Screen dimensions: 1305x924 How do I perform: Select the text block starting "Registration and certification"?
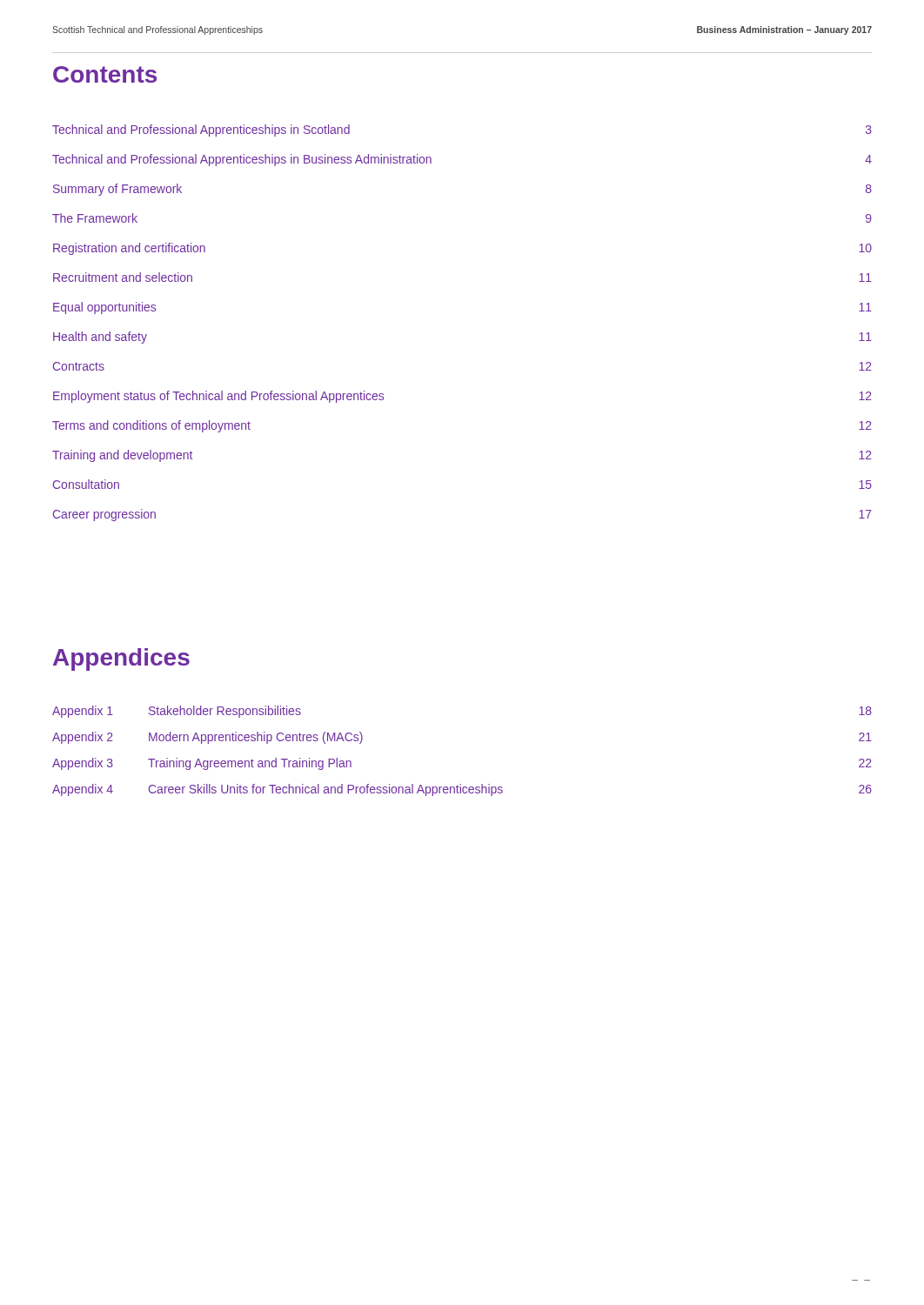(x=129, y=248)
